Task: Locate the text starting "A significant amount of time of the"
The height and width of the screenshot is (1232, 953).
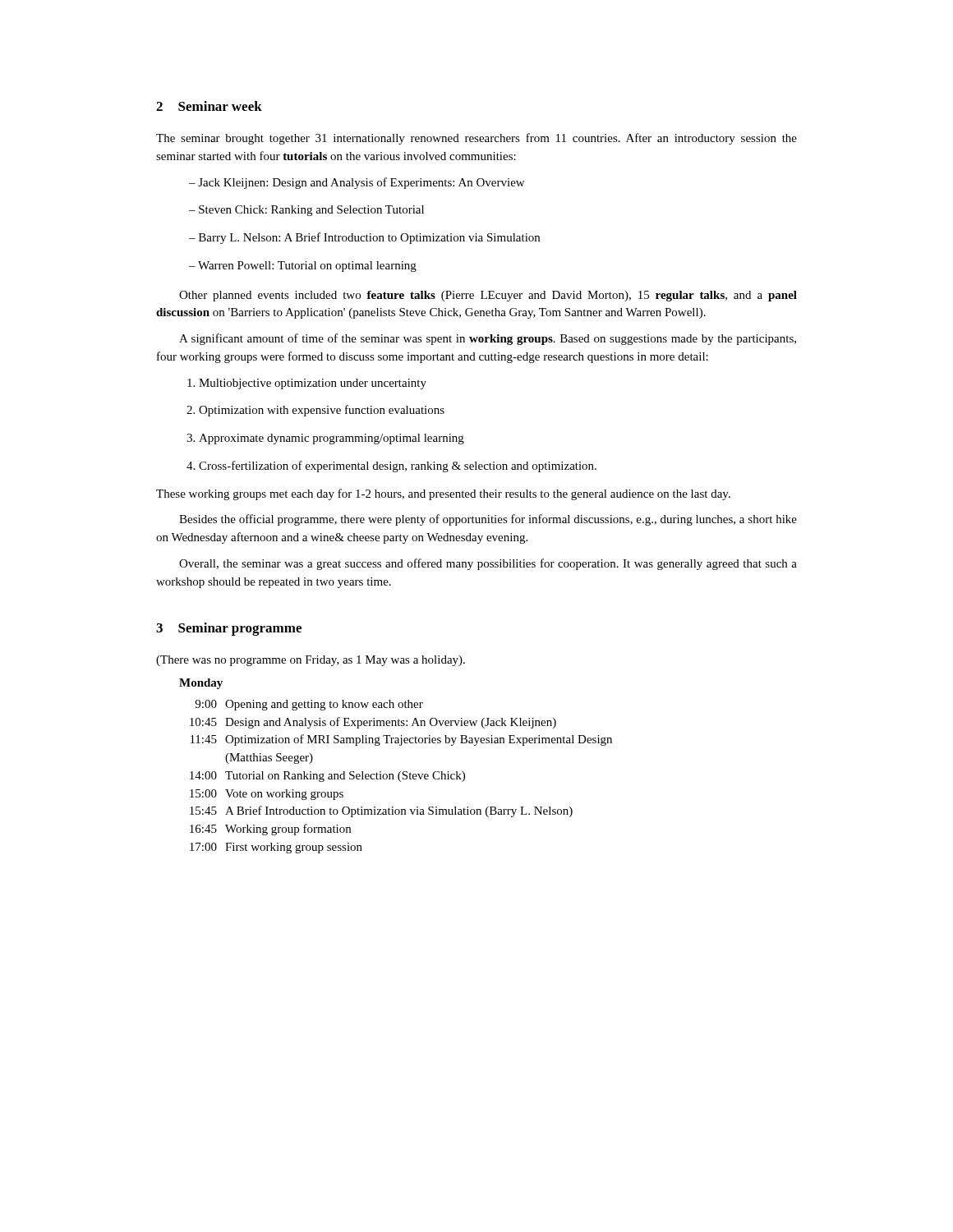Action: tap(476, 348)
